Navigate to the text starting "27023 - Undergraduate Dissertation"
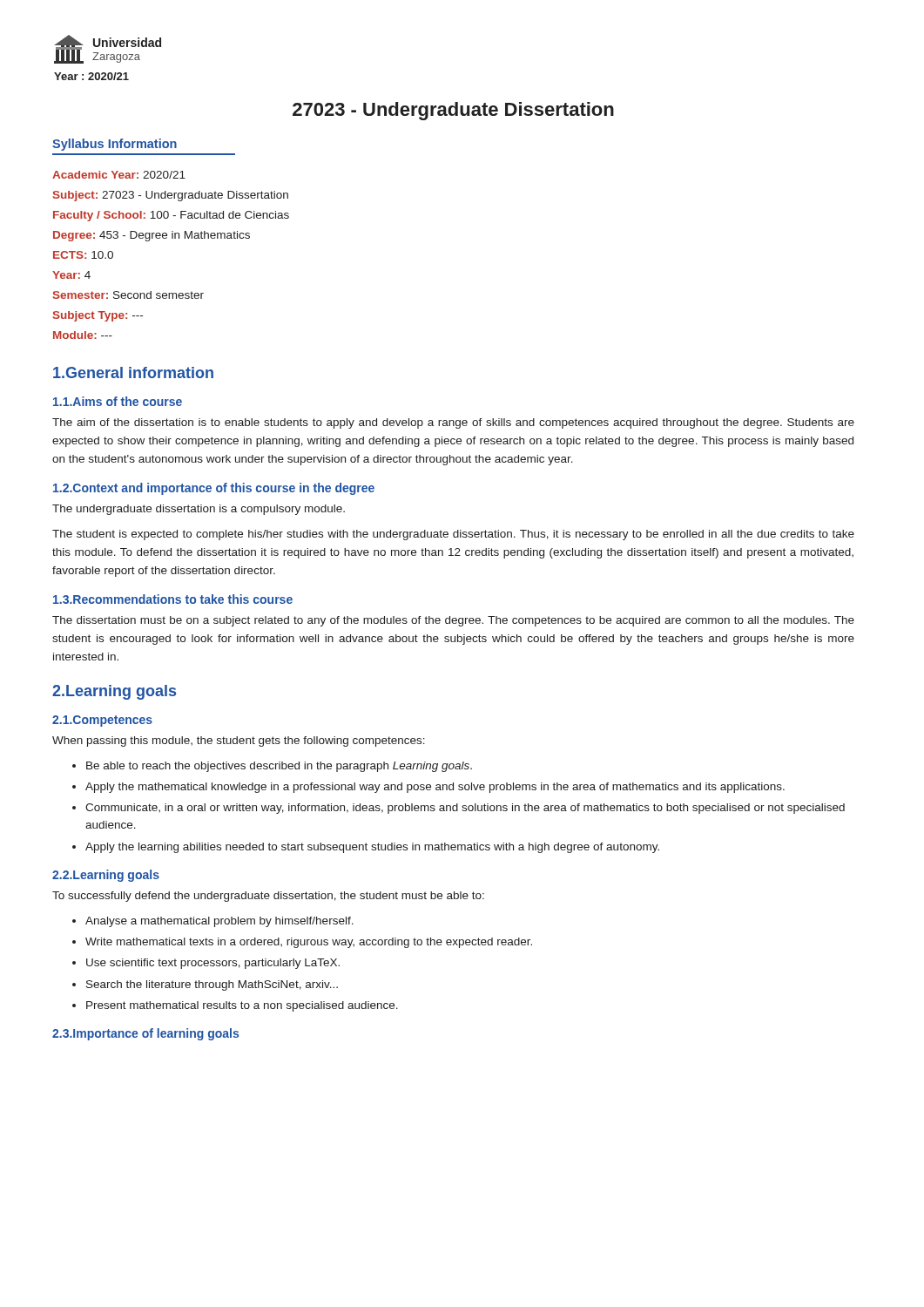The height and width of the screenshot is (1307, 924). 453,109
